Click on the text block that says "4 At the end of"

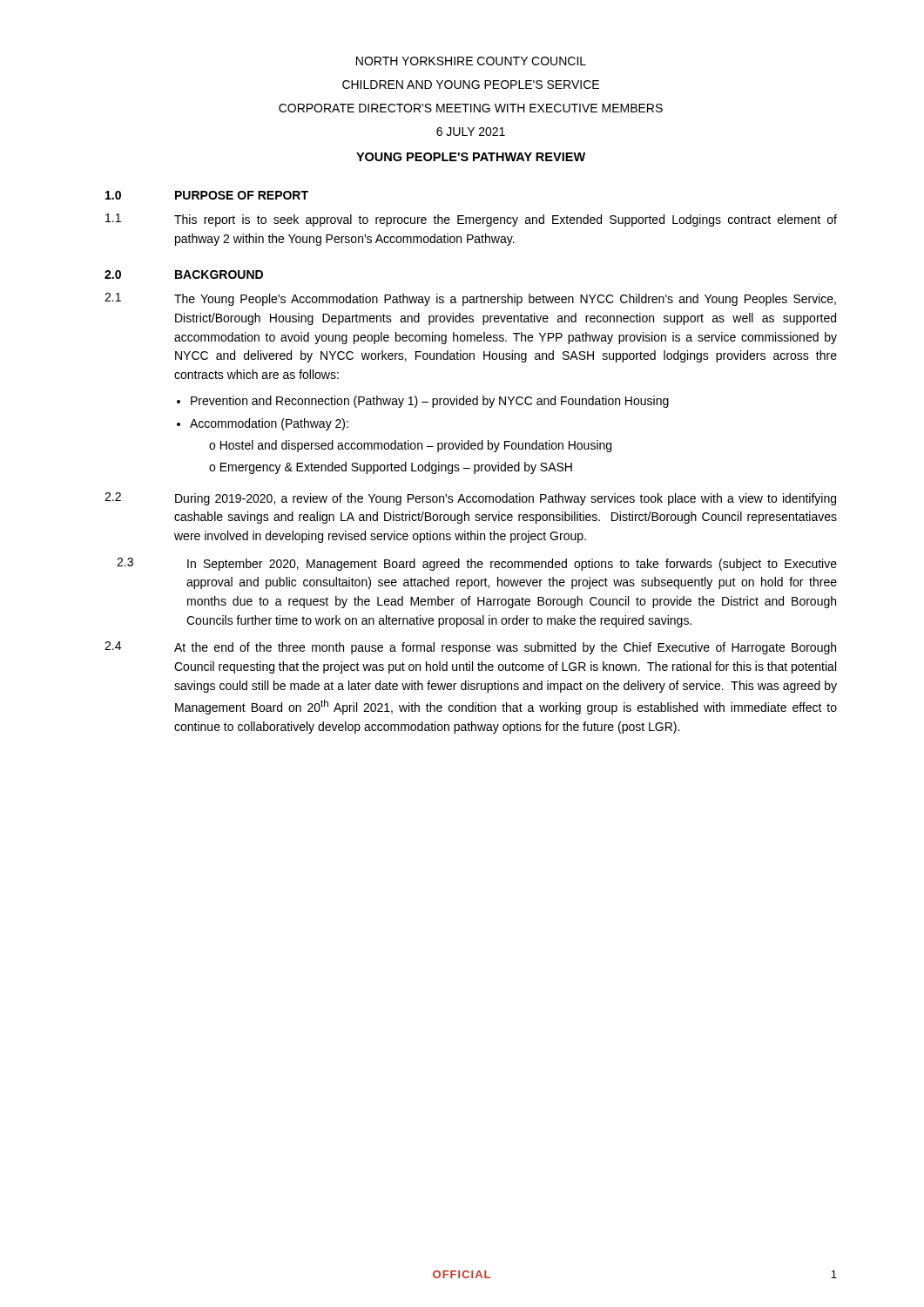click(x=471, y=688)
